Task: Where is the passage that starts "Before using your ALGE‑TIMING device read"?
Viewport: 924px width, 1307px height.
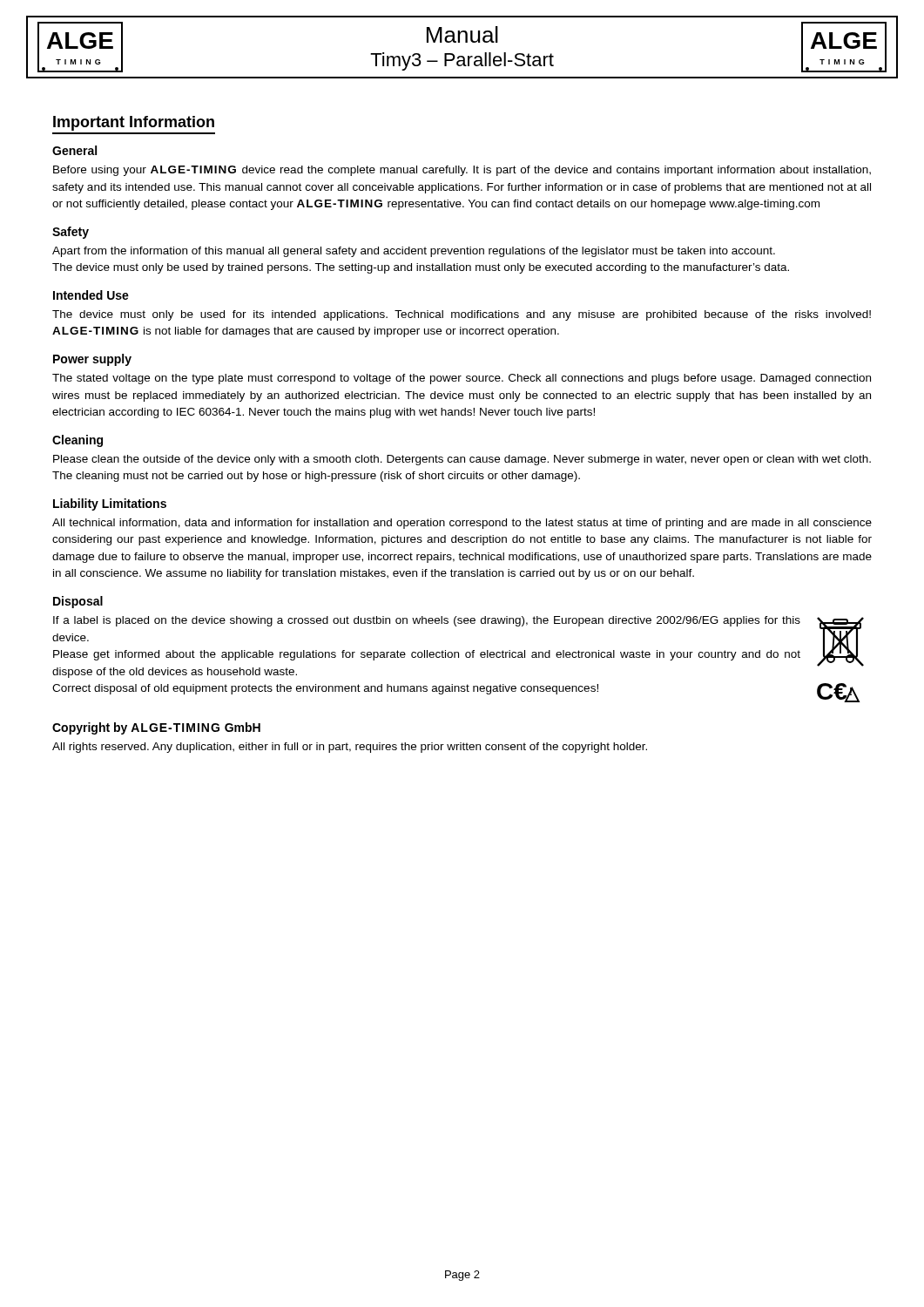Action: pyautogui.click(x=462, y=187)
